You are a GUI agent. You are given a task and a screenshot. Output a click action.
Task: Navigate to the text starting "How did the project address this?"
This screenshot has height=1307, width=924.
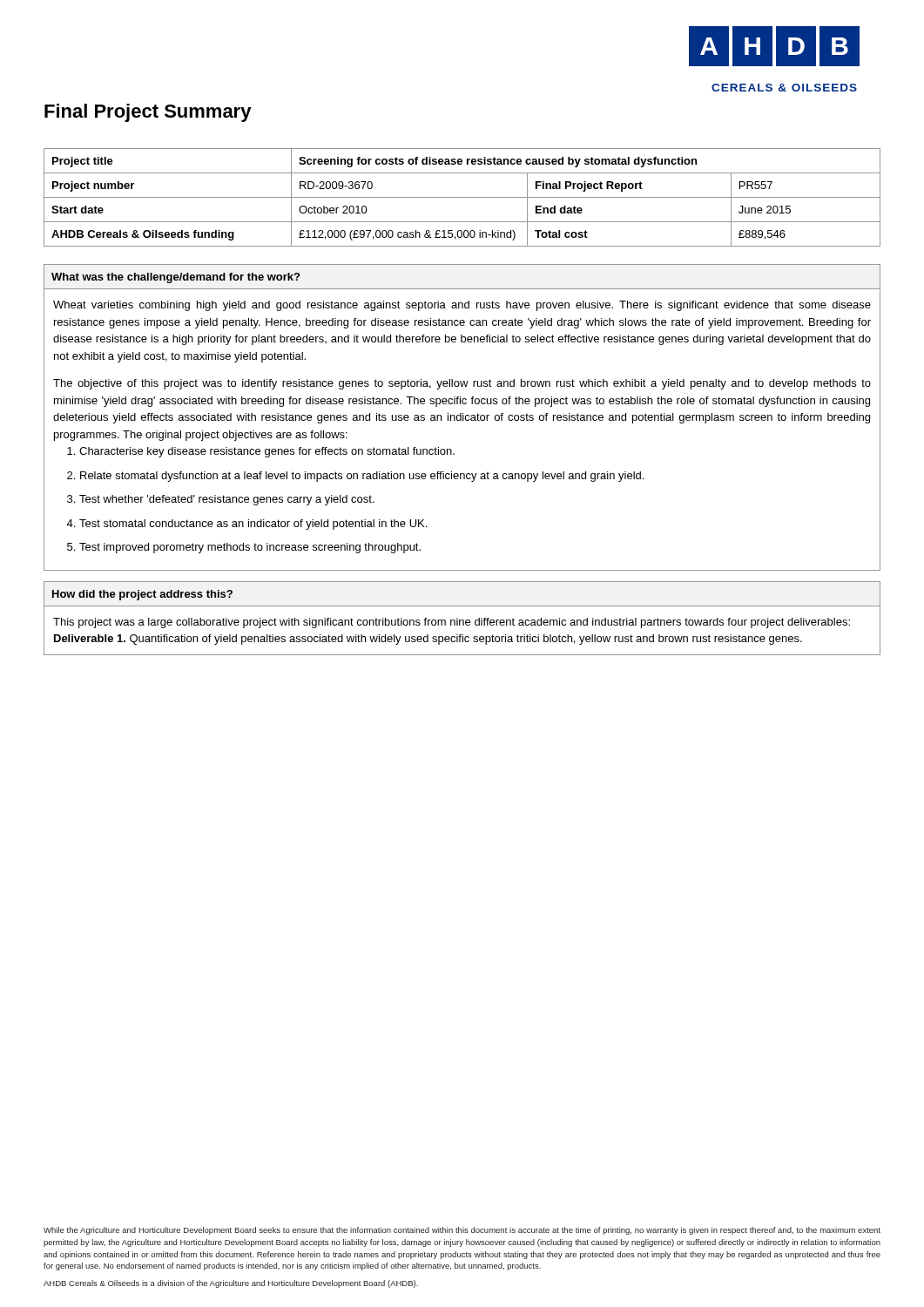tap(142, 593)
